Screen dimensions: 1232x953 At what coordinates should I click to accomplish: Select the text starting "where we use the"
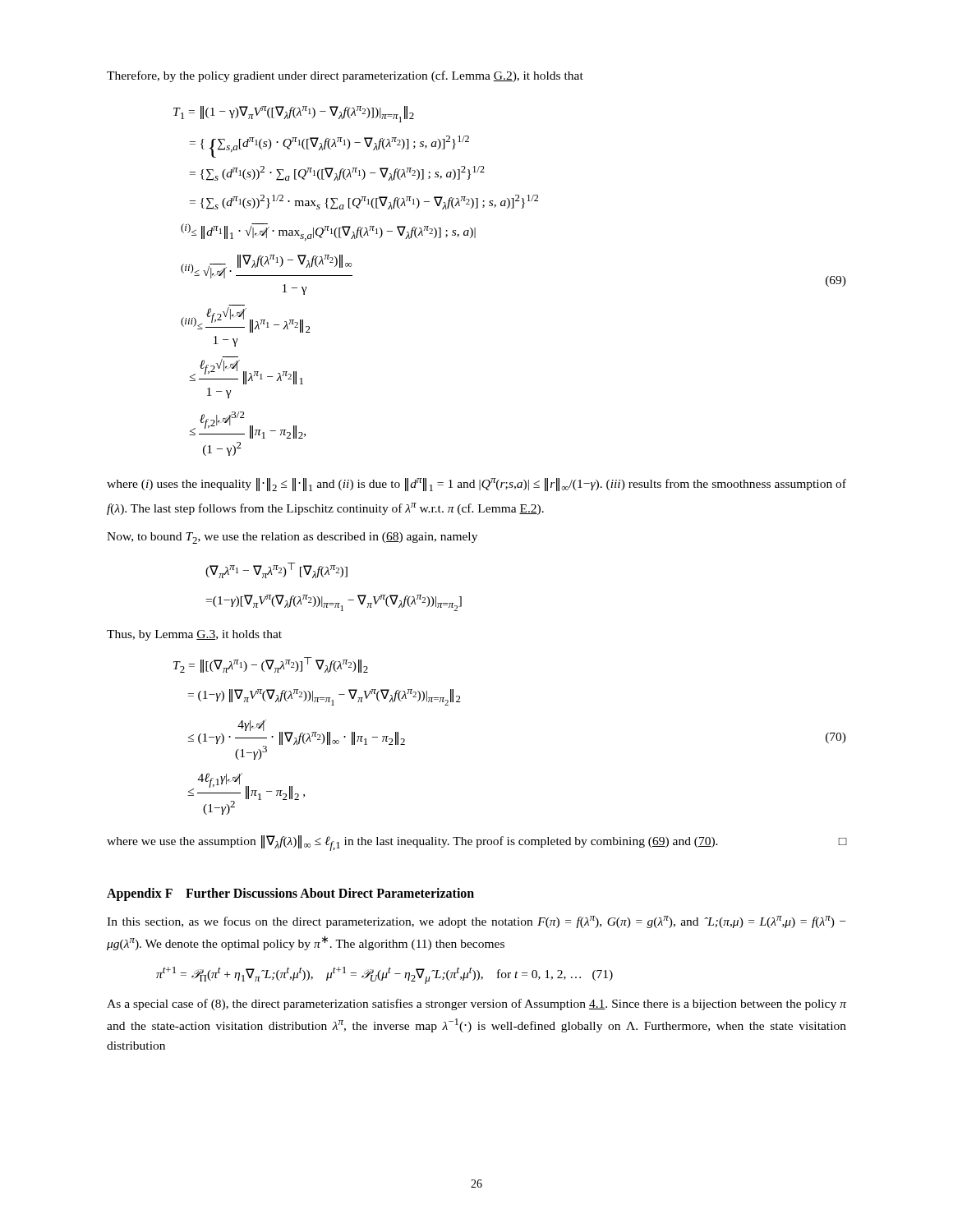476,841
